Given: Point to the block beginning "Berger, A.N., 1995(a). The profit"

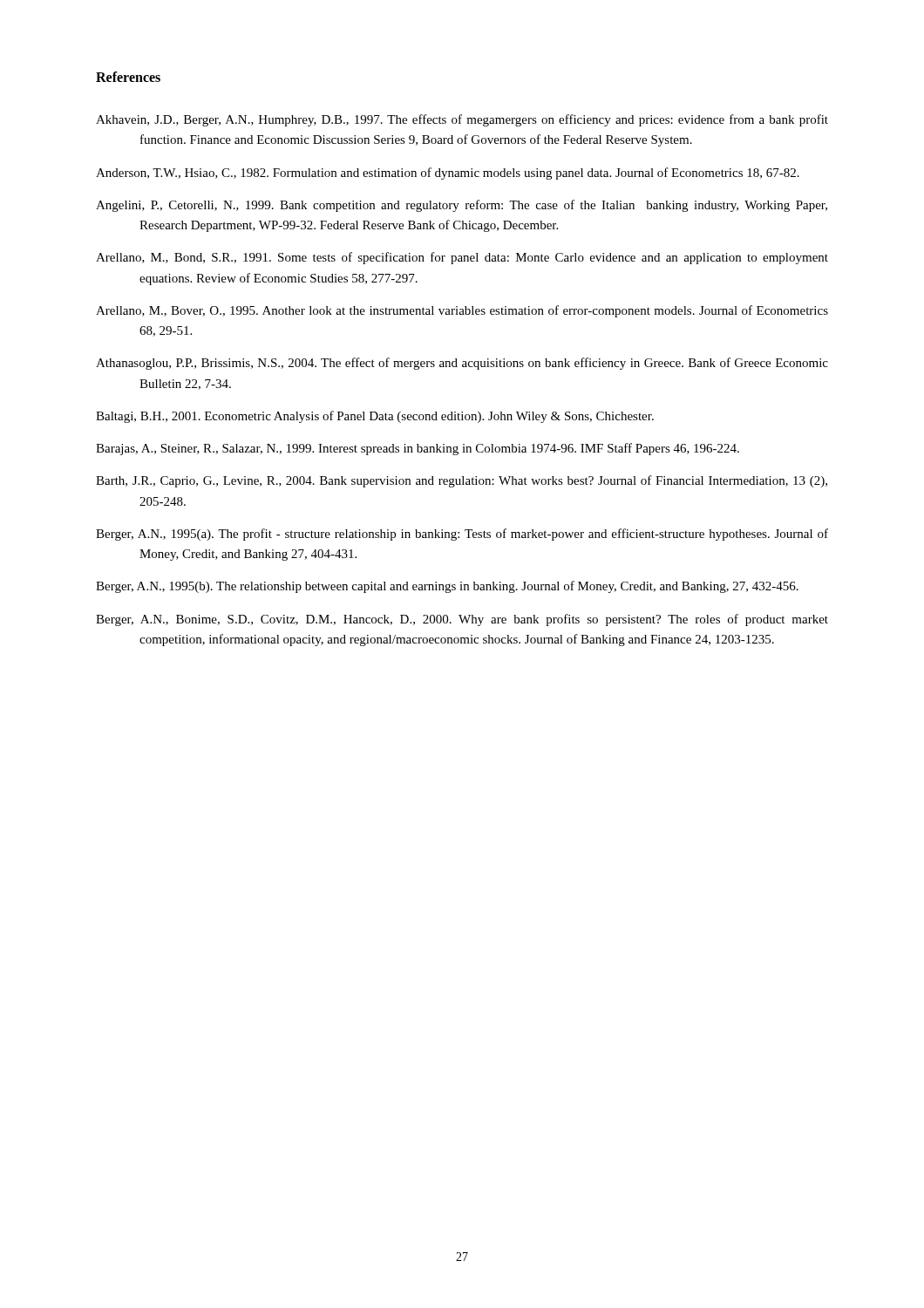Looking at the screenshot, I should (x=462, y=544).
